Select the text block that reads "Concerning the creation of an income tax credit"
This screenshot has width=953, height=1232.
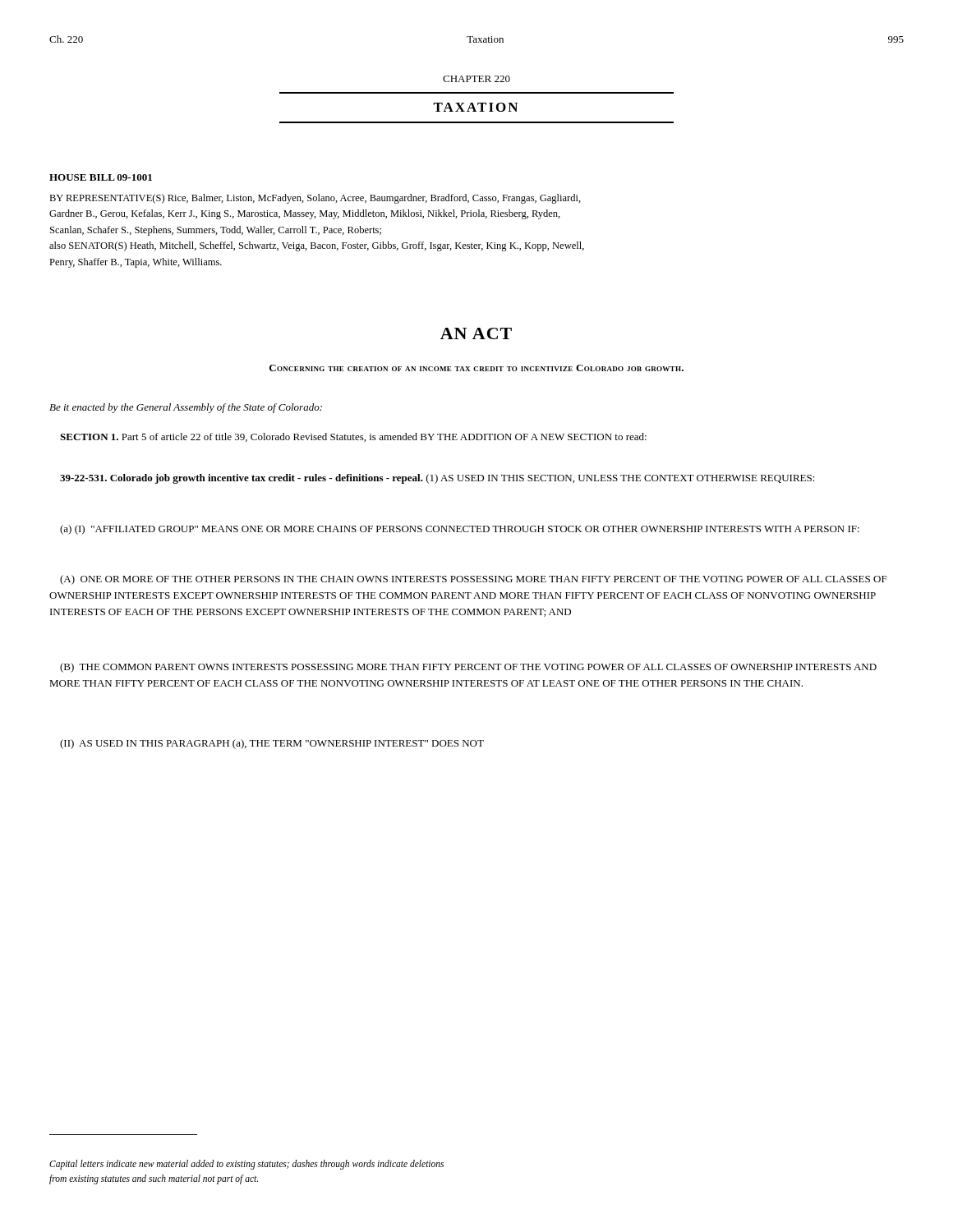pyautogui.click(x=476, y=368)
